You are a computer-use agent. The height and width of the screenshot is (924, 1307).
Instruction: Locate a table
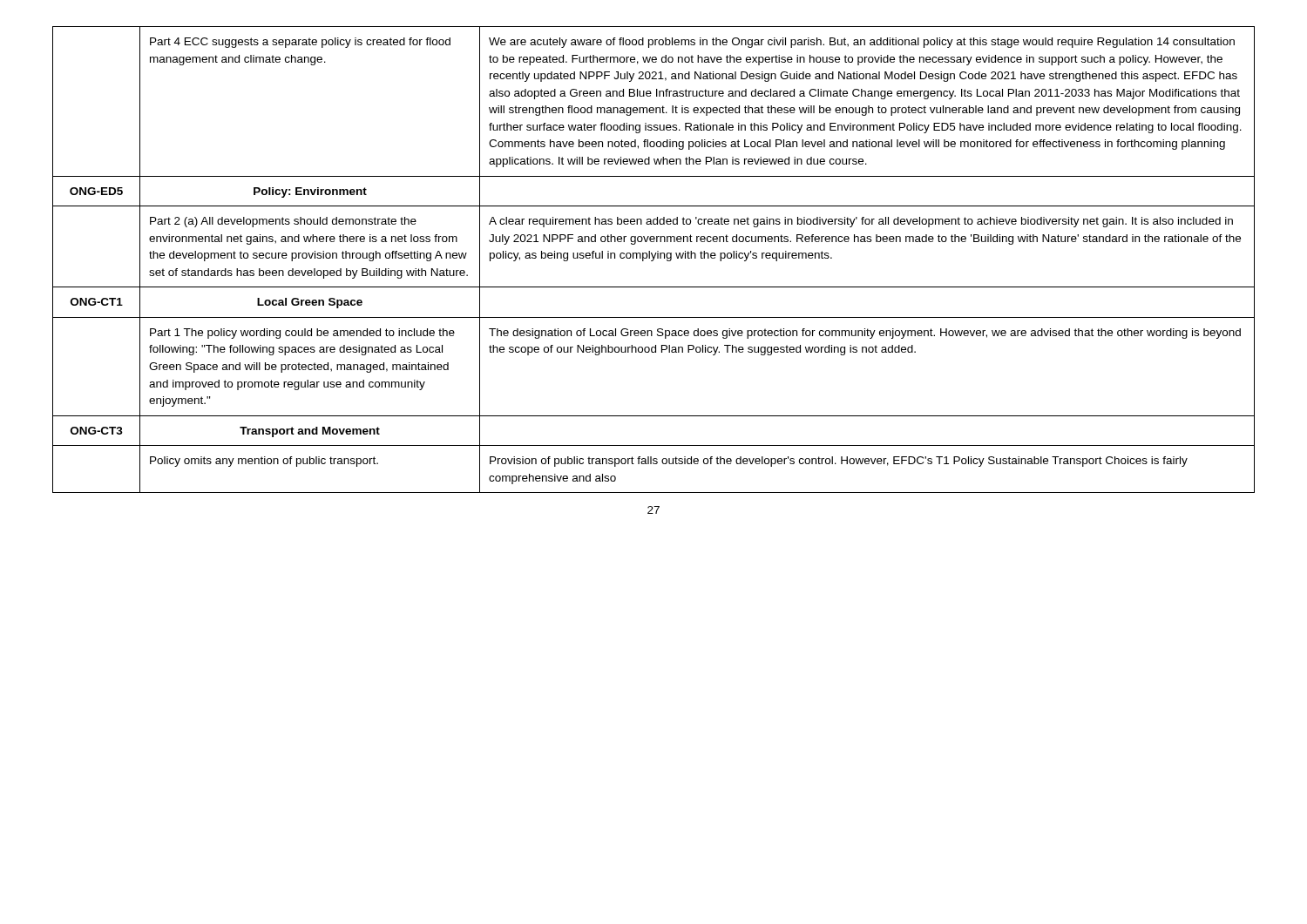click(654, 260)
